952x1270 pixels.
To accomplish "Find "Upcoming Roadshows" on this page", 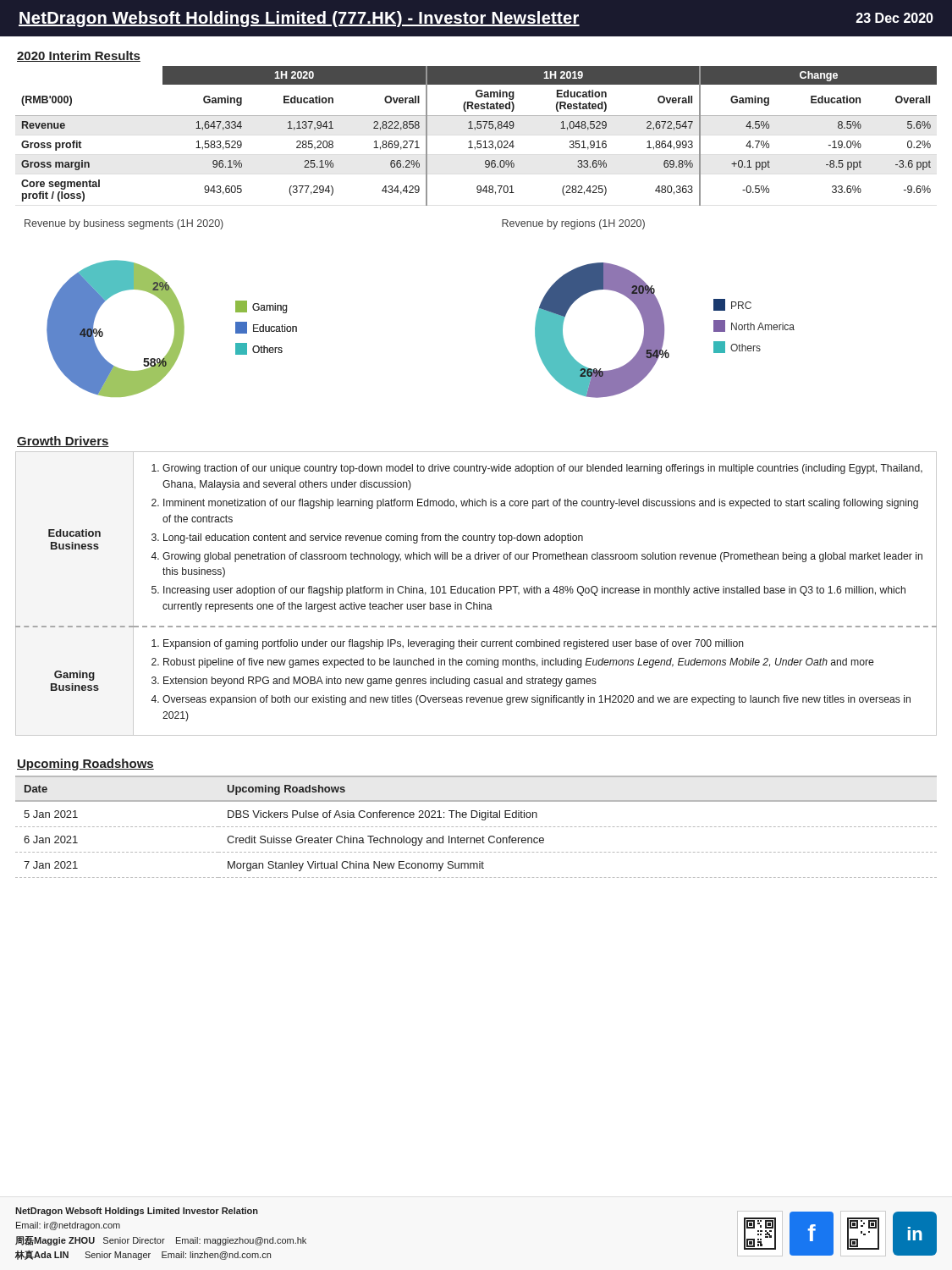I will pos(85,763).
